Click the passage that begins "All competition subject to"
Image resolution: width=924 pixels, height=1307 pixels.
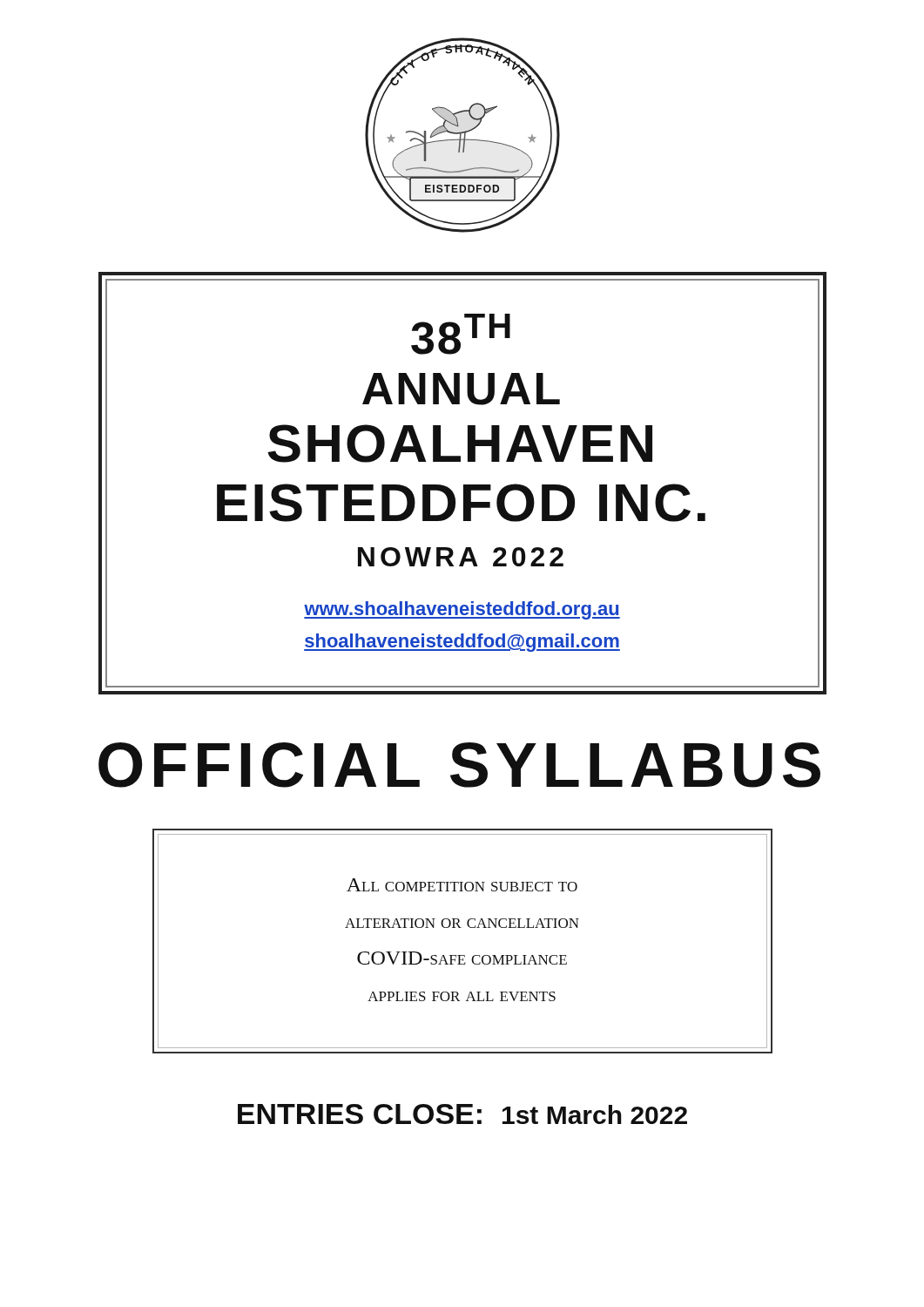pos(462,941)
